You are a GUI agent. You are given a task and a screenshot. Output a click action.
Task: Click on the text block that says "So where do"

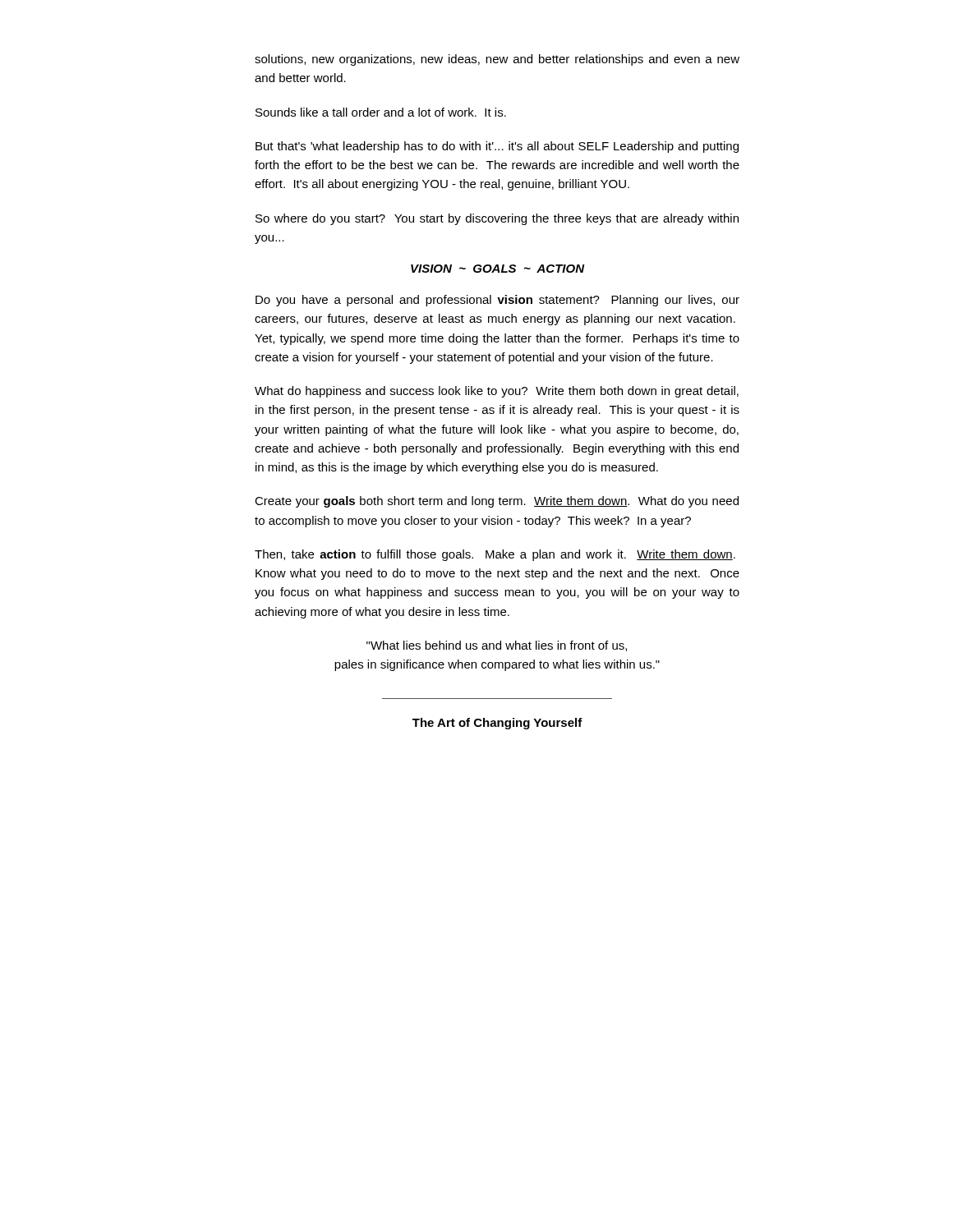[x=497, y=227]
